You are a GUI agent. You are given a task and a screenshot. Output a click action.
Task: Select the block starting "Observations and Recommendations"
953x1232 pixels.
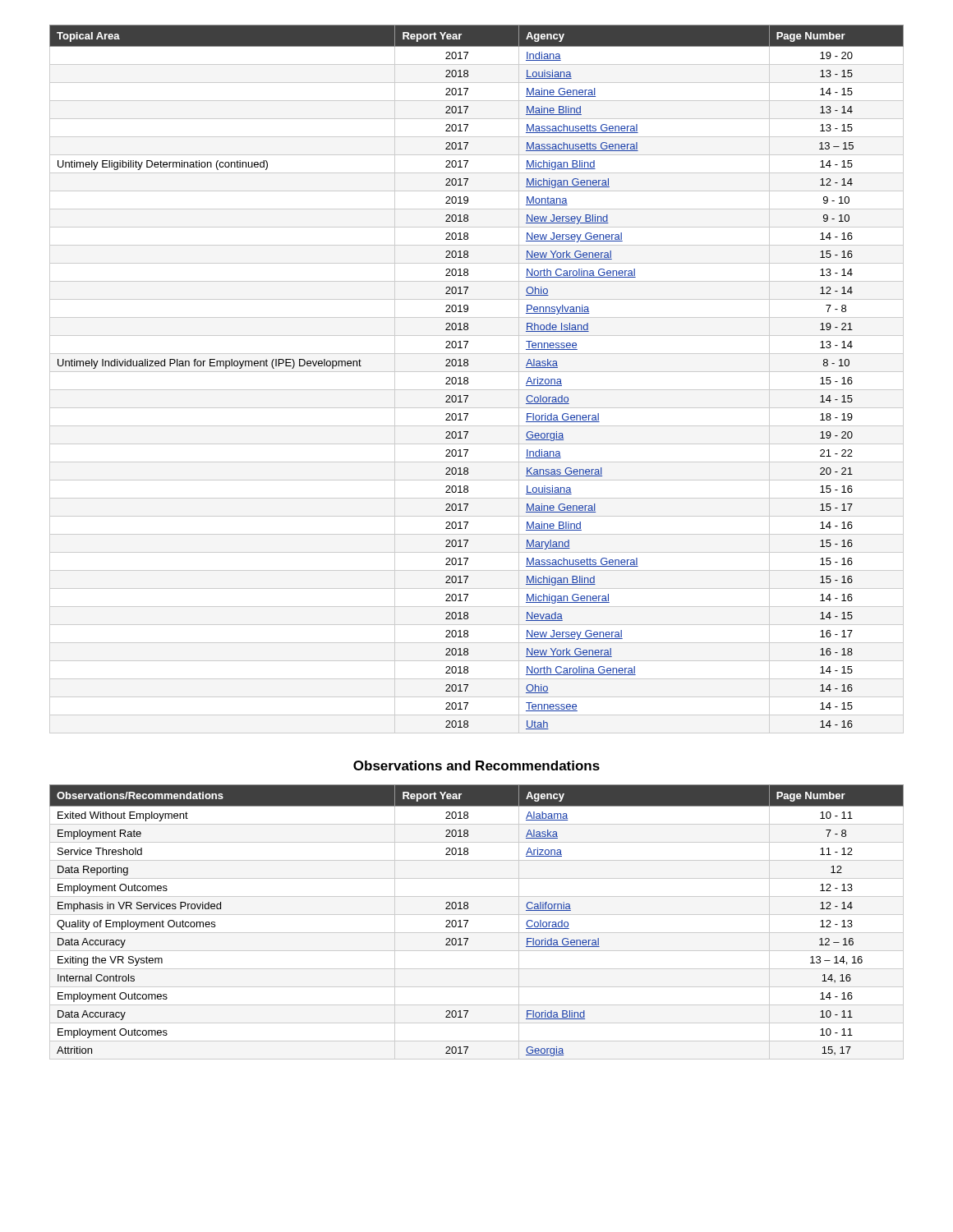(476, 766)
